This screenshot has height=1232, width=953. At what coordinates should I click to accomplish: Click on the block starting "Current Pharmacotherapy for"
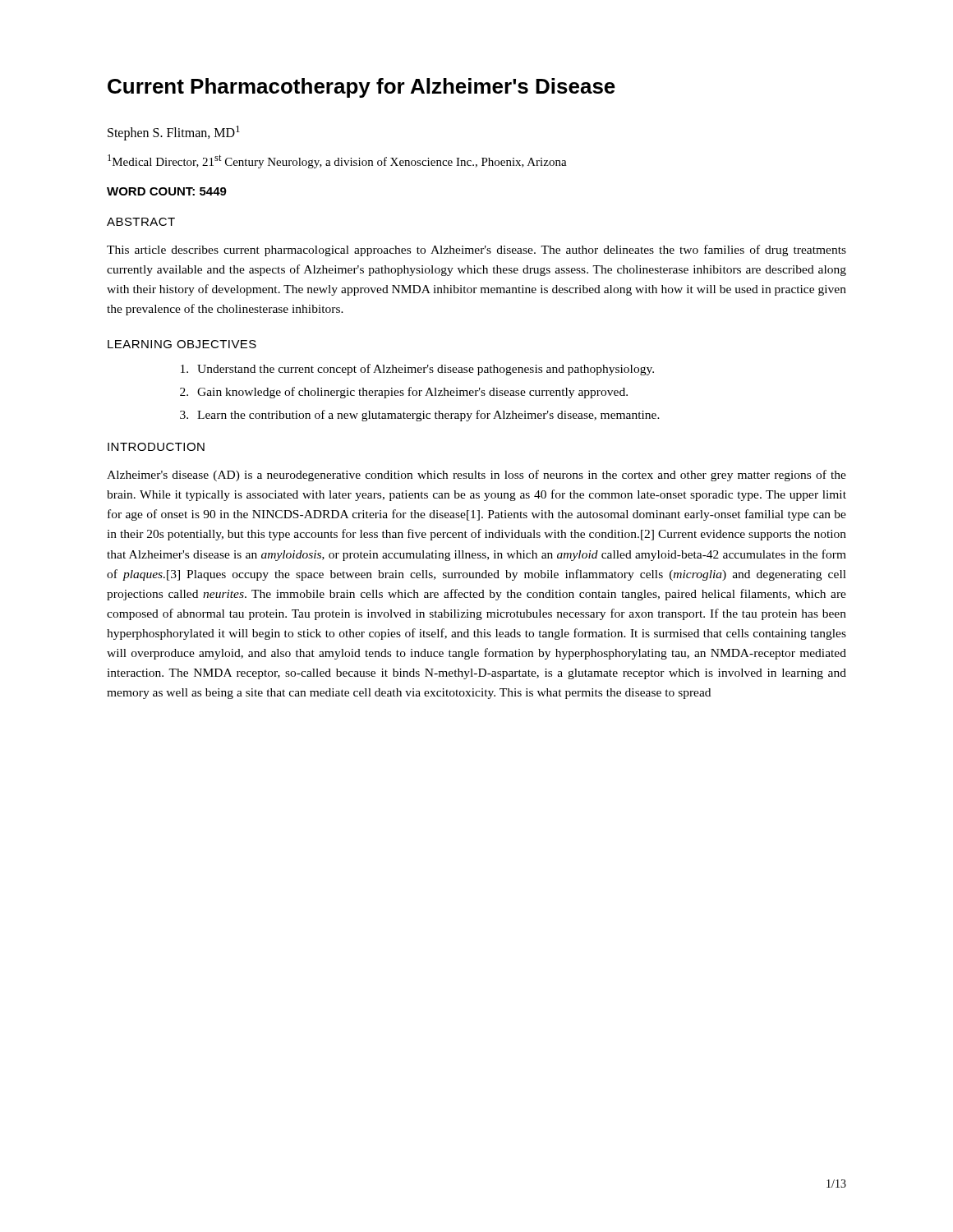click(x=361, y=86)
